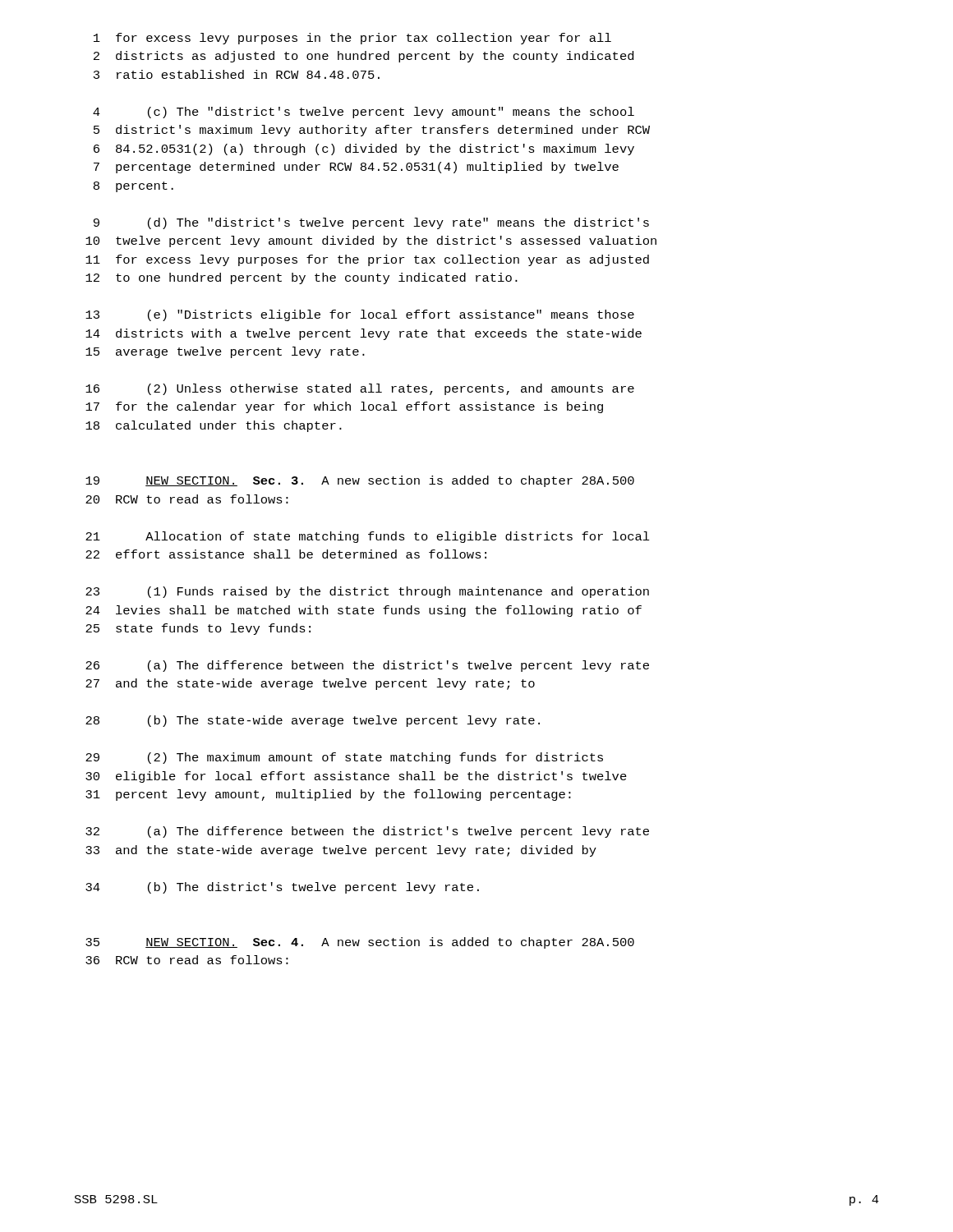The width and height of the screenshot is (953, 1232).
Task: Select the text block that says "19 NEW SECTION. Sec. 3. A new section"
Action: point(476,491)
